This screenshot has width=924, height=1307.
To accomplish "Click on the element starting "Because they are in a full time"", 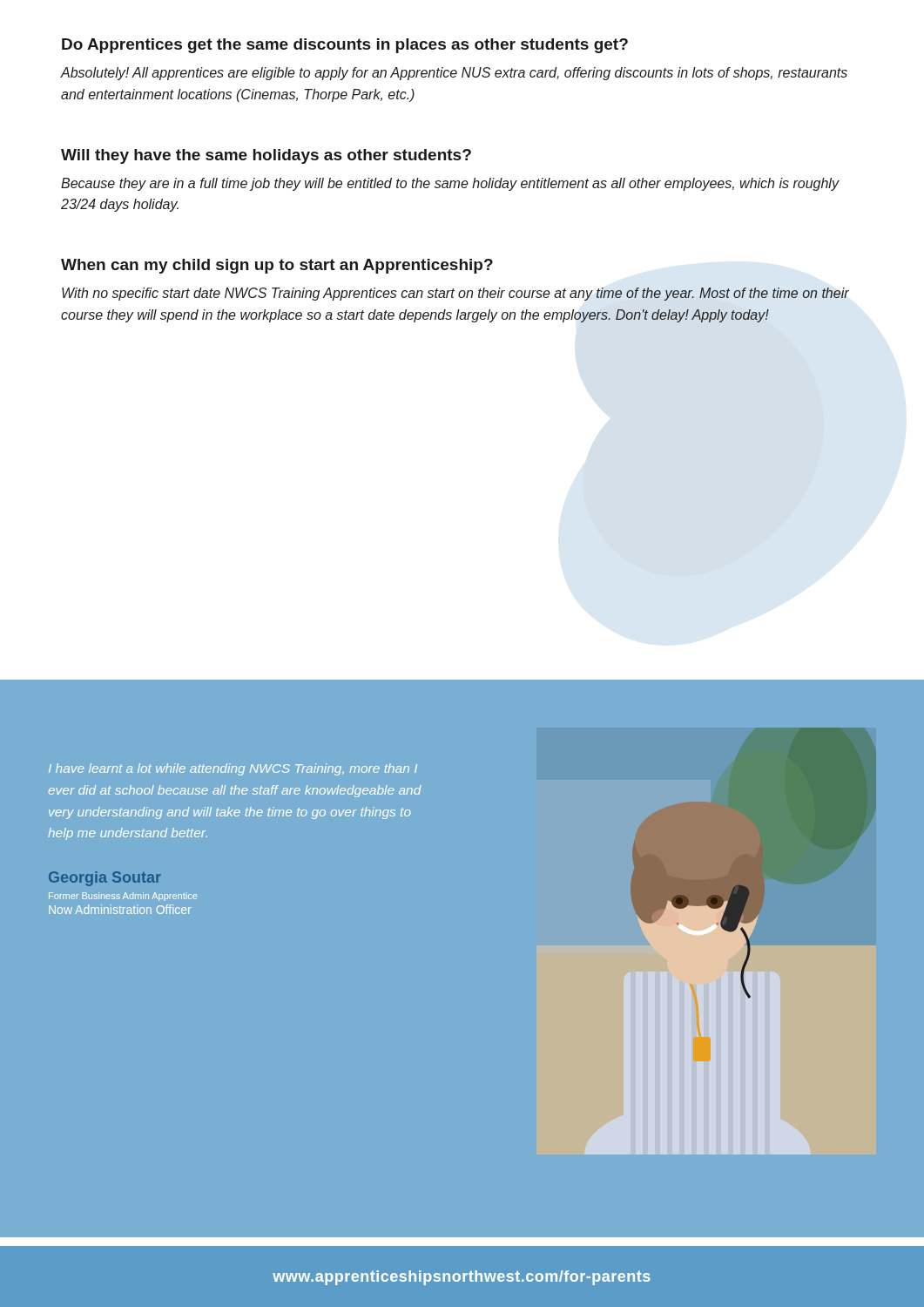I will 462,195.
